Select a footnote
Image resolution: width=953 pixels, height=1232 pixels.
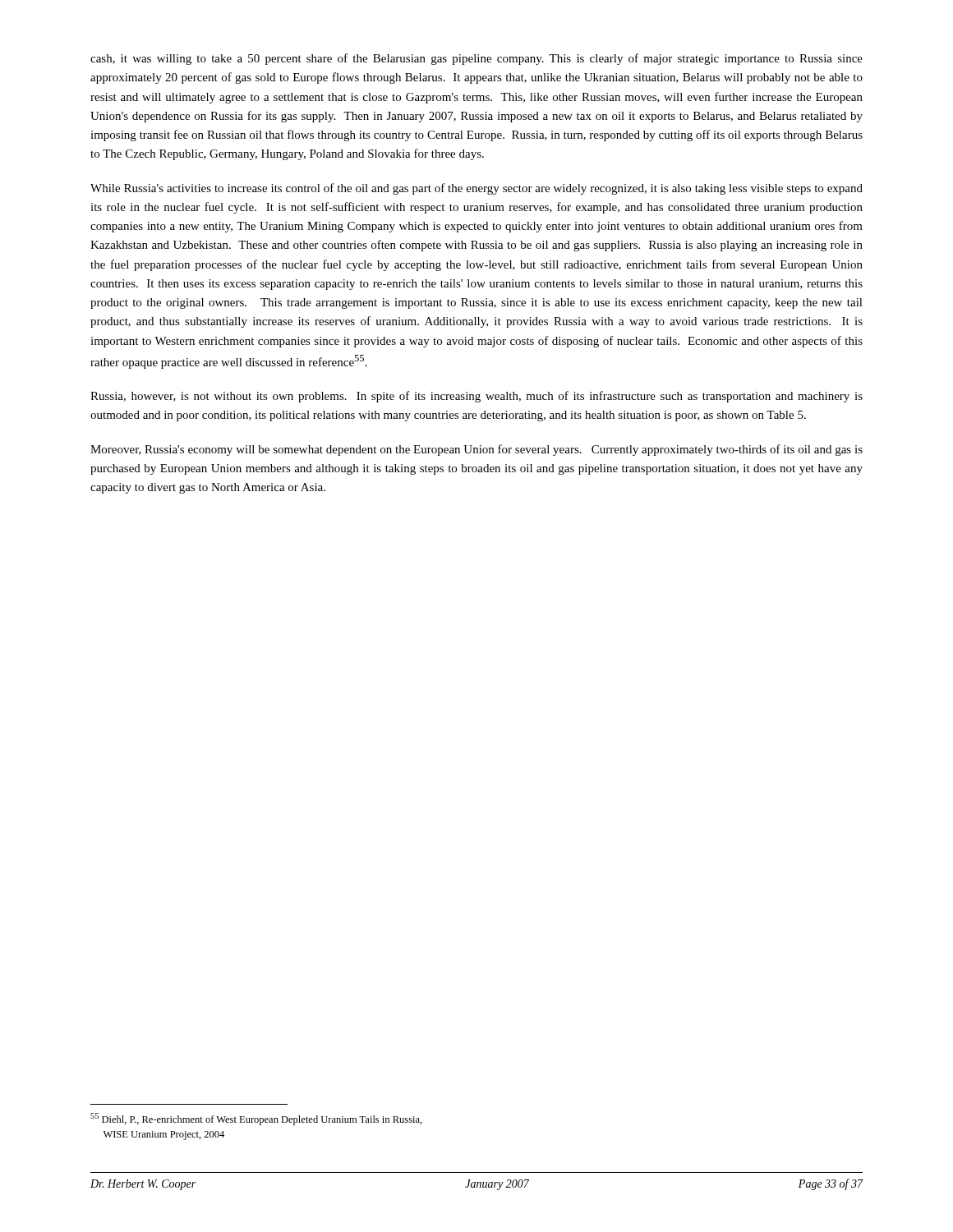click(256, 1125)
